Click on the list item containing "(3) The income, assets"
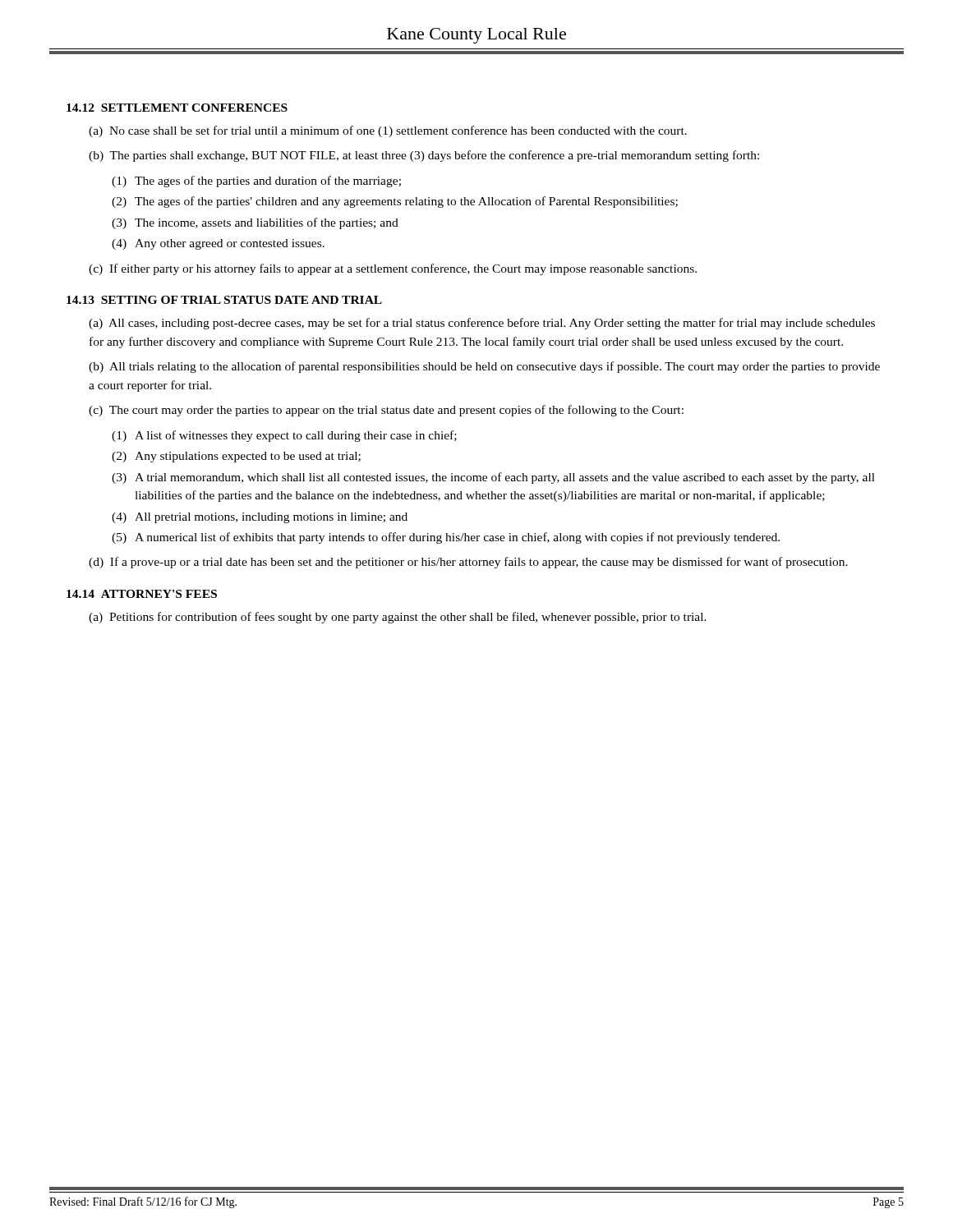 point(255,223)
